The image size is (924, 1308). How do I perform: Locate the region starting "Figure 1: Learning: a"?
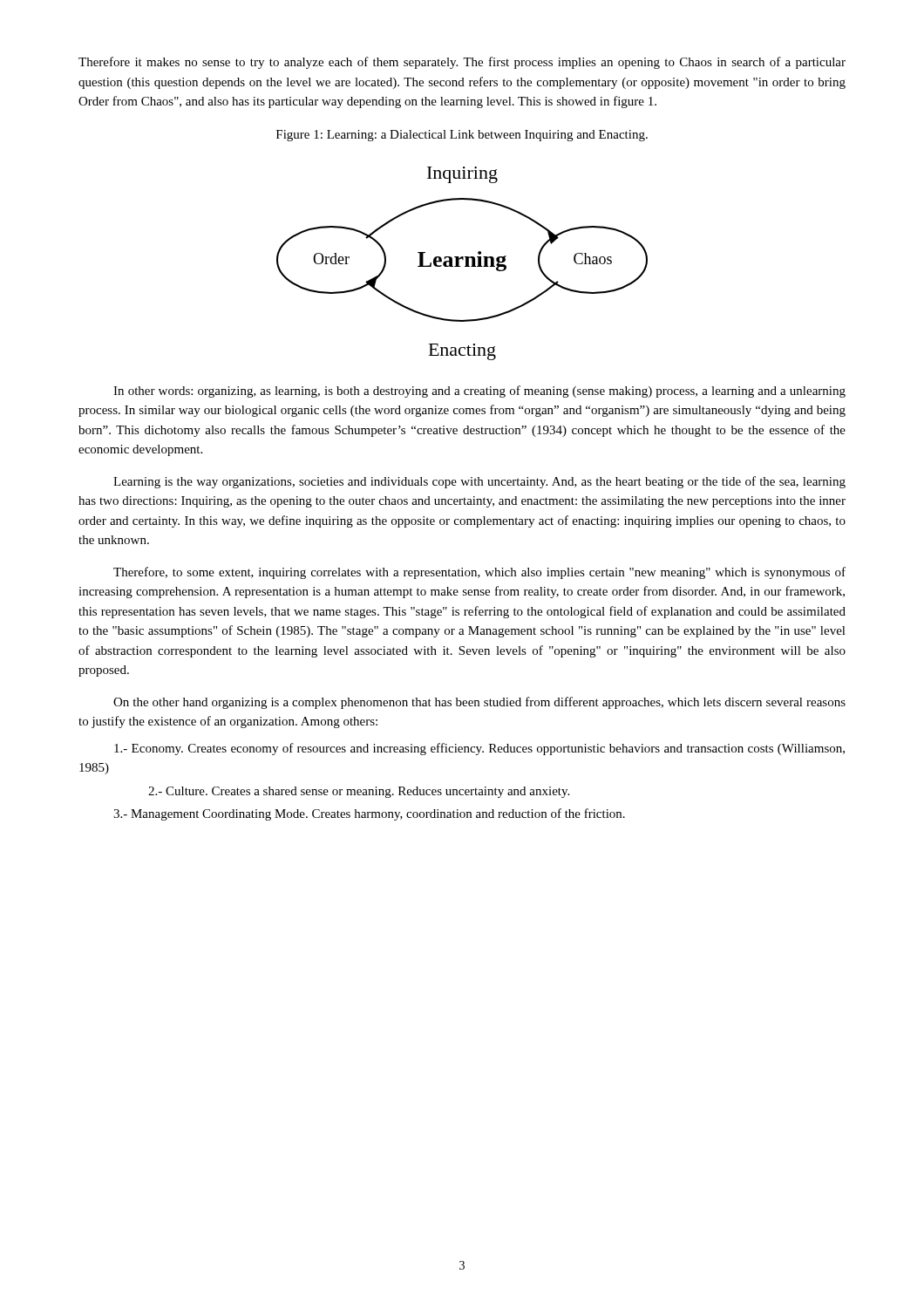(x=462, y=134)
